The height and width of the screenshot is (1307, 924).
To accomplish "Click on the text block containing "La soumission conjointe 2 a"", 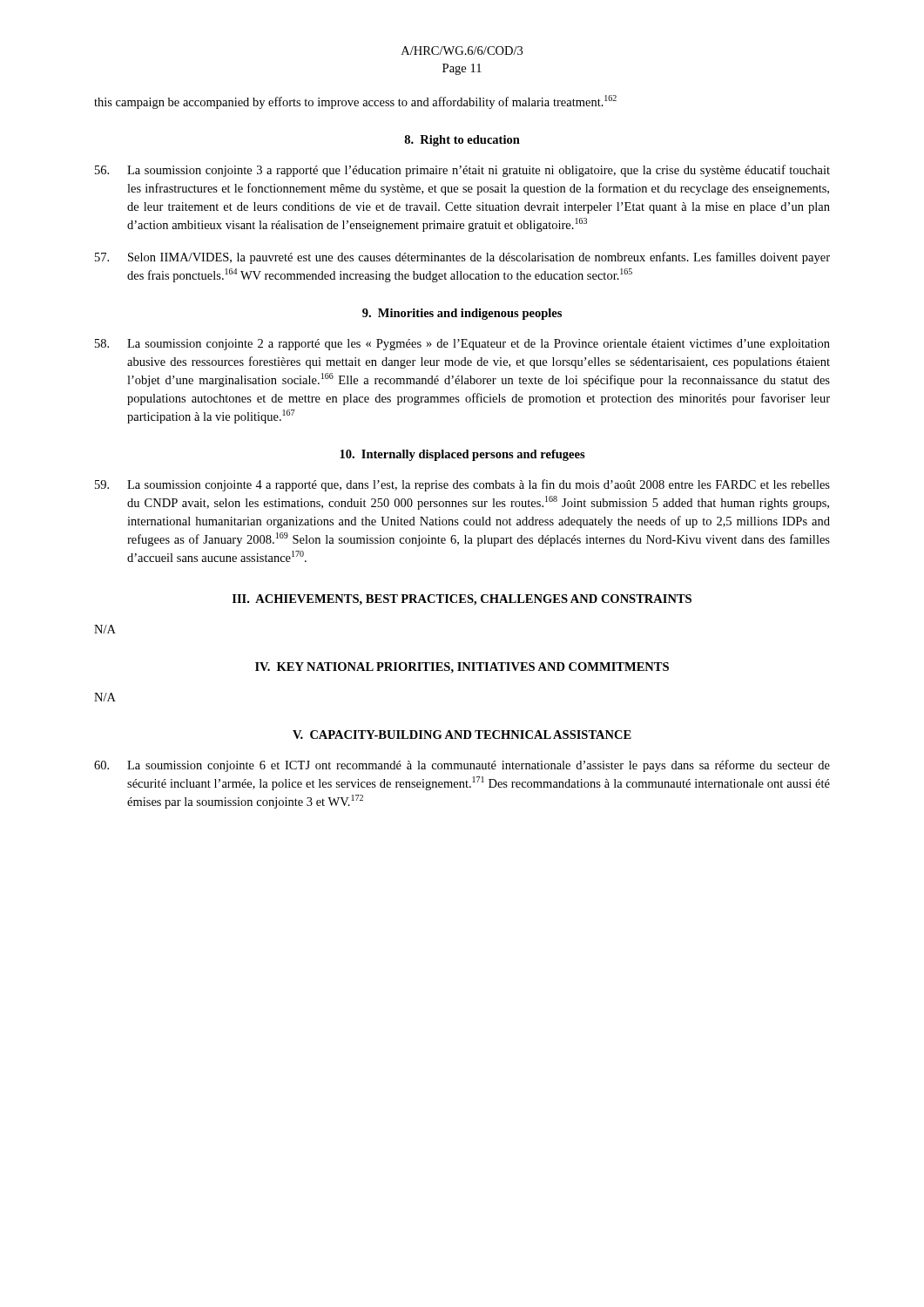I will tap(462, 380).
